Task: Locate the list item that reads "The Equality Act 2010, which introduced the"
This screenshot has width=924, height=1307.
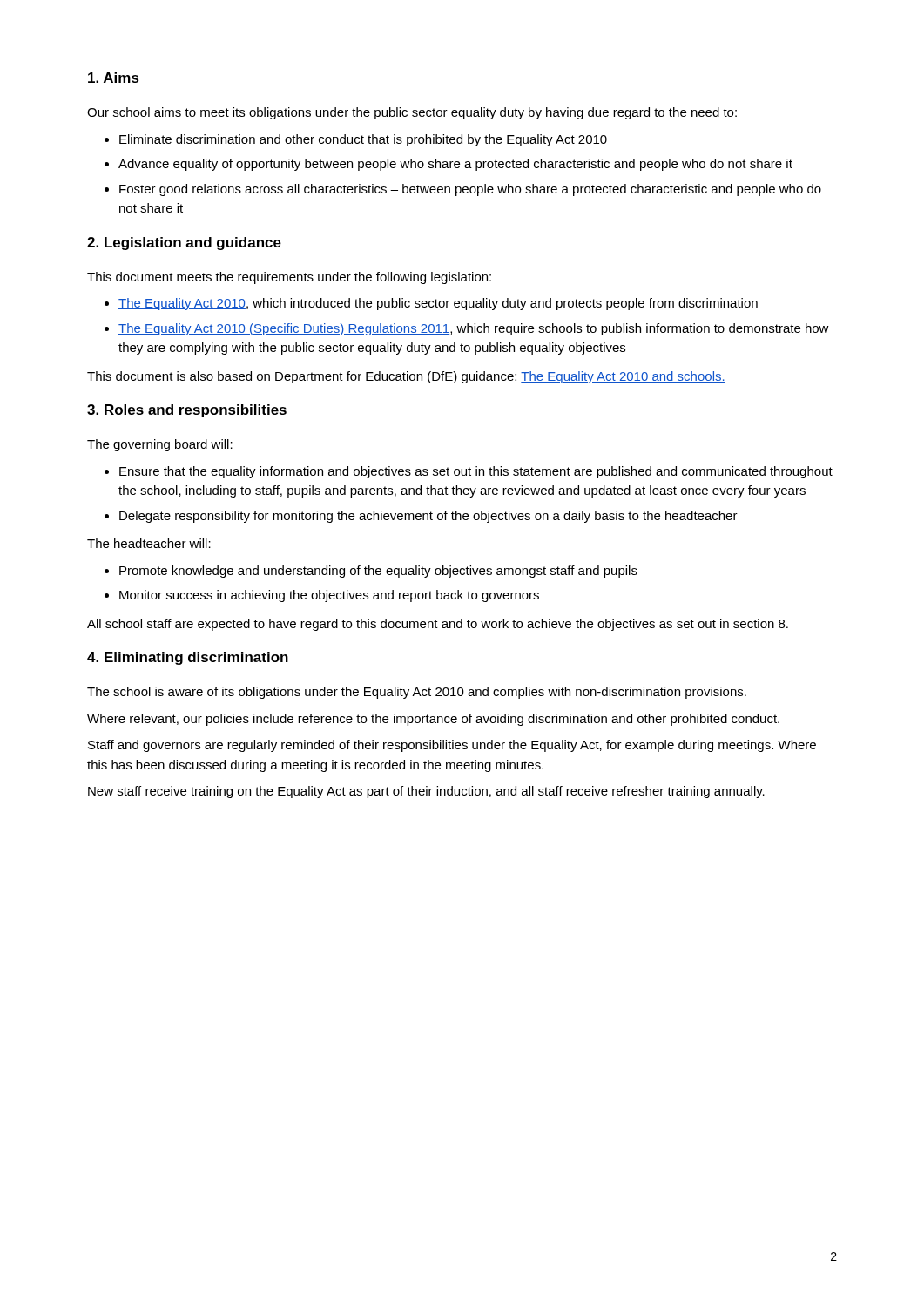Action: pyautogui.click(x=438, y=303)
